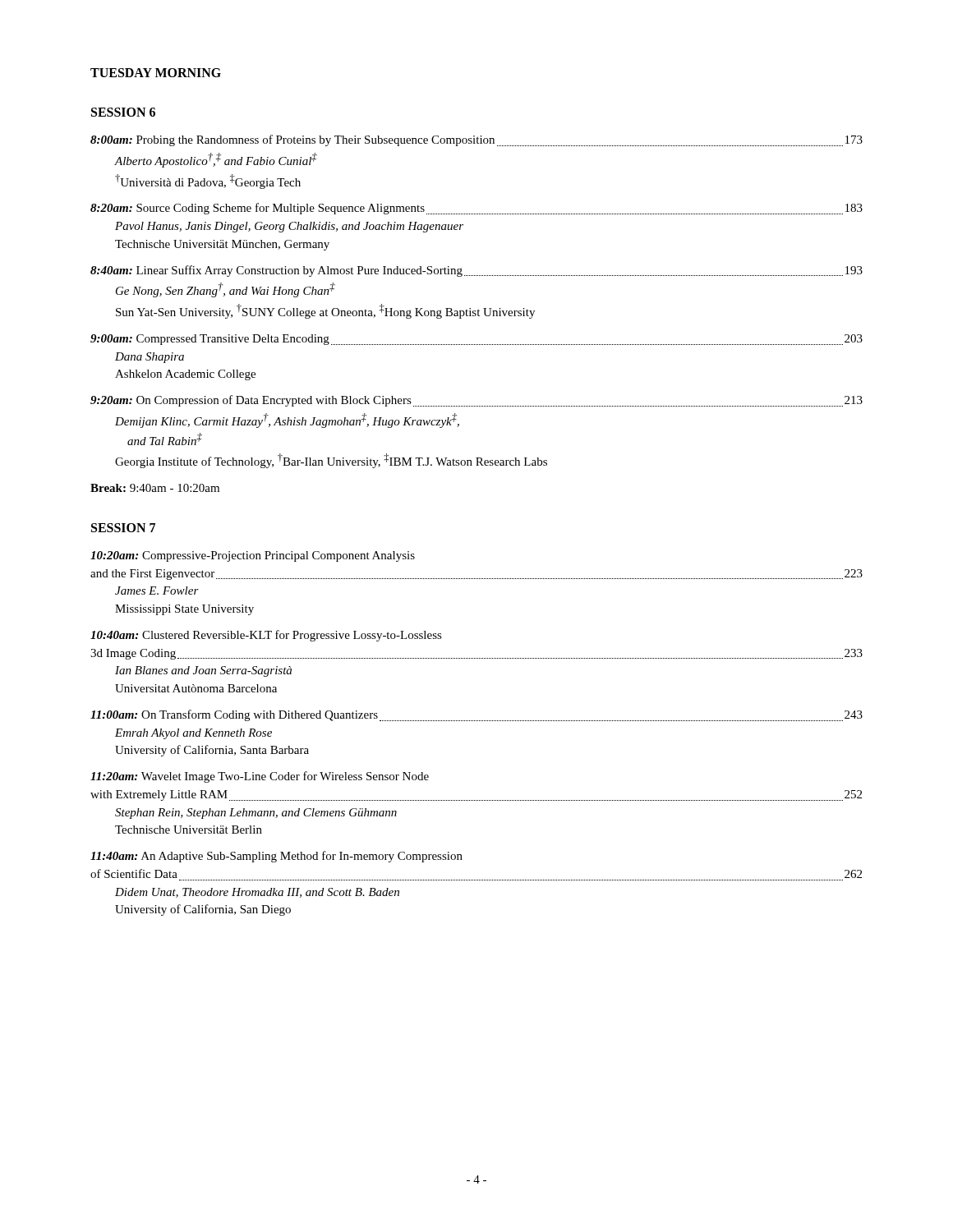Where is the passage that starts "9:20am: On Compression of"?
953x1232 pixels.
pos(252,400)
